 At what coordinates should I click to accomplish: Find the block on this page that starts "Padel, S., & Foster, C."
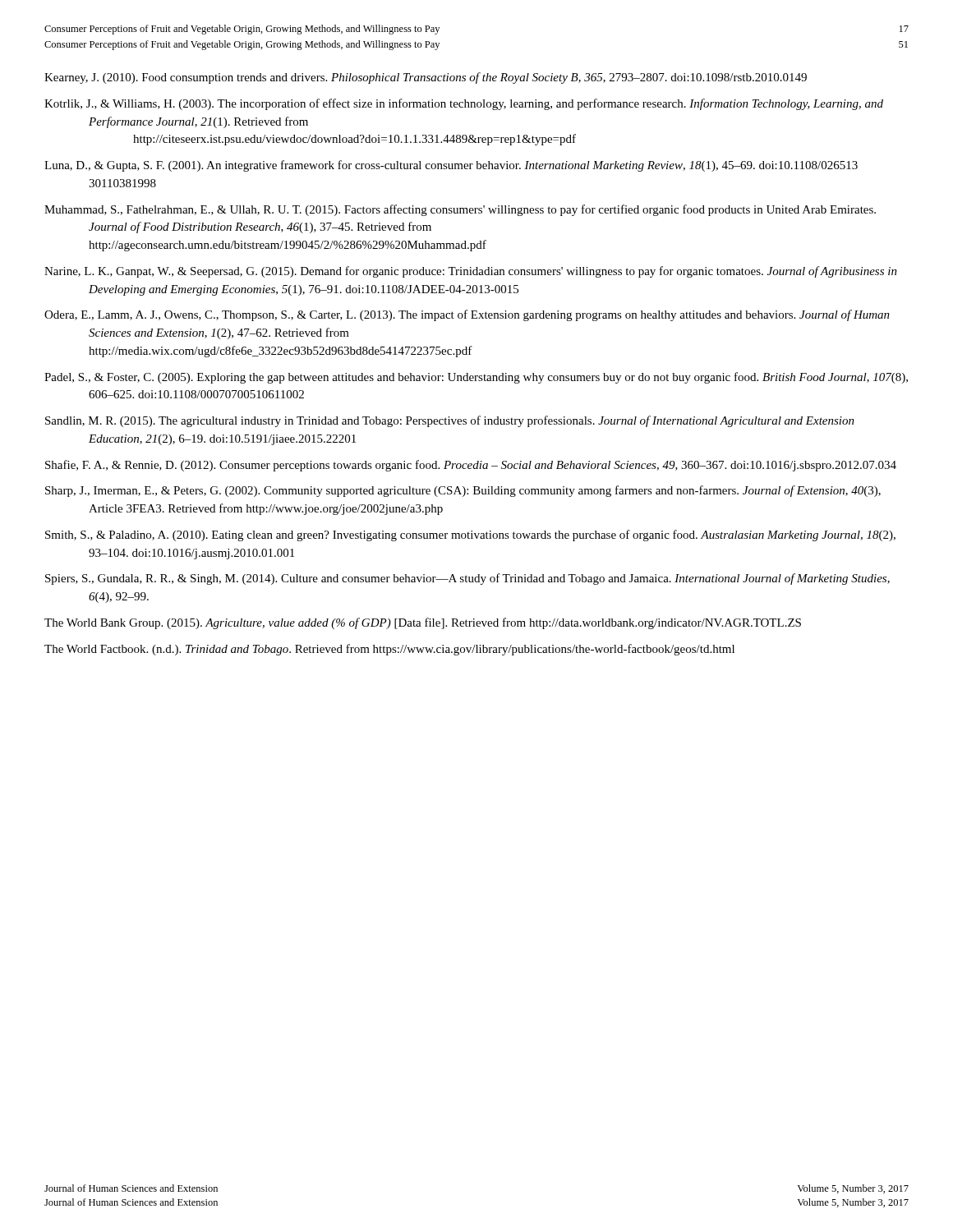[476, 385]
